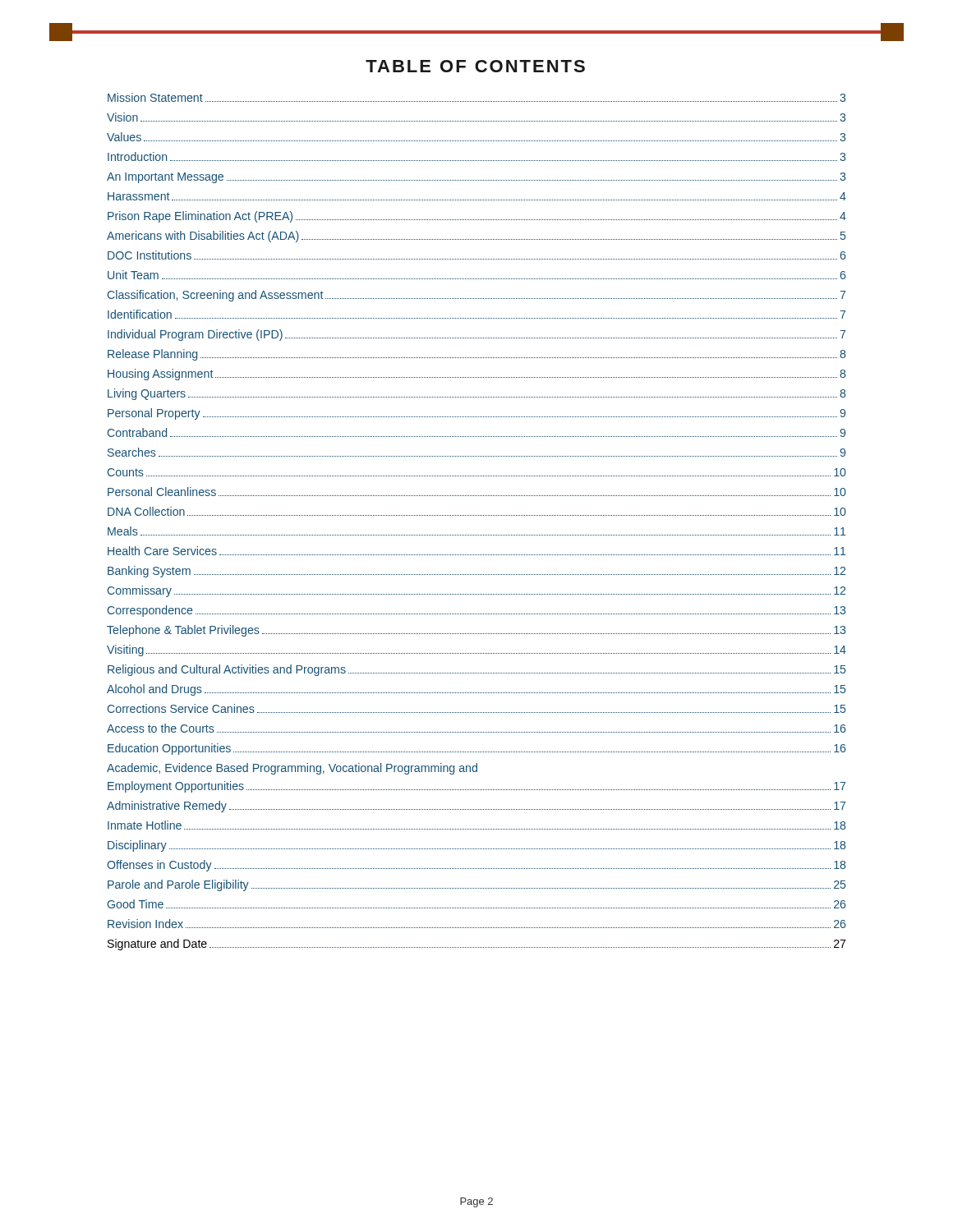Viewport: 953px width, 1232px height.
Task: Select the text starting "Introduction 3"
Action: click(x=476, y=157)
